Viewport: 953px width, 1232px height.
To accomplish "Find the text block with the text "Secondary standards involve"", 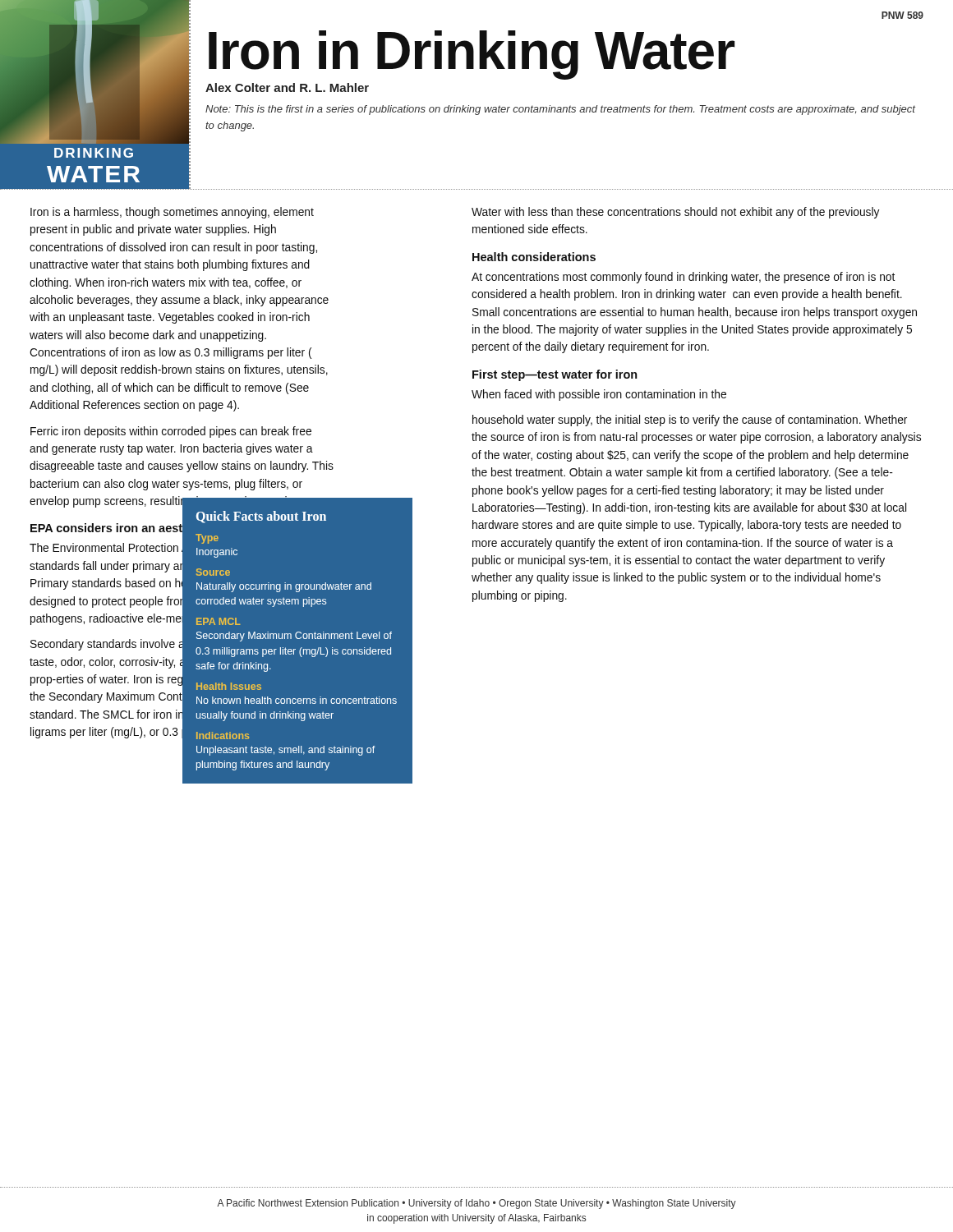I will [177, 688].
